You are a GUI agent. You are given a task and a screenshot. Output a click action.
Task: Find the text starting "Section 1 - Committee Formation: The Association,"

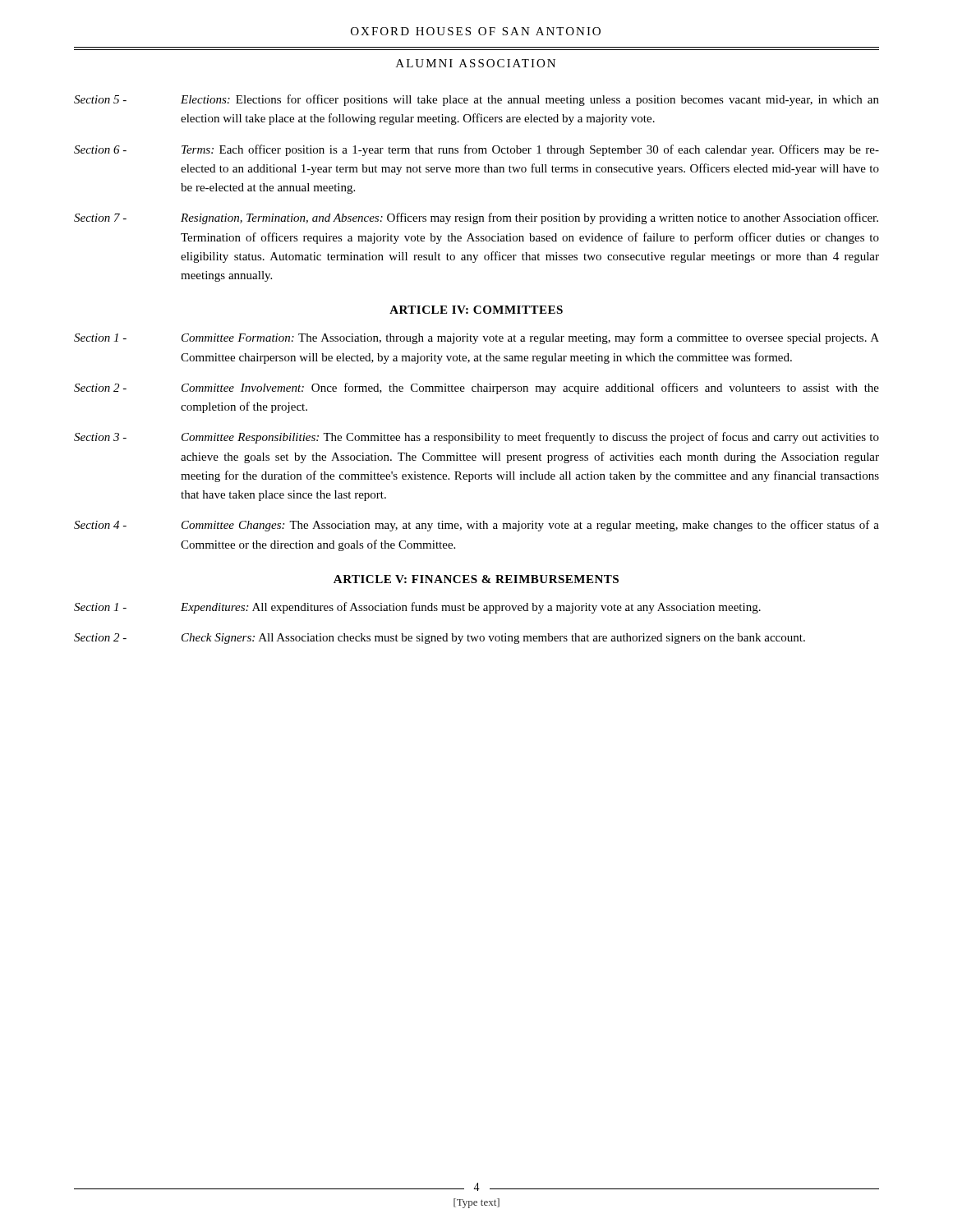(476, 348)
